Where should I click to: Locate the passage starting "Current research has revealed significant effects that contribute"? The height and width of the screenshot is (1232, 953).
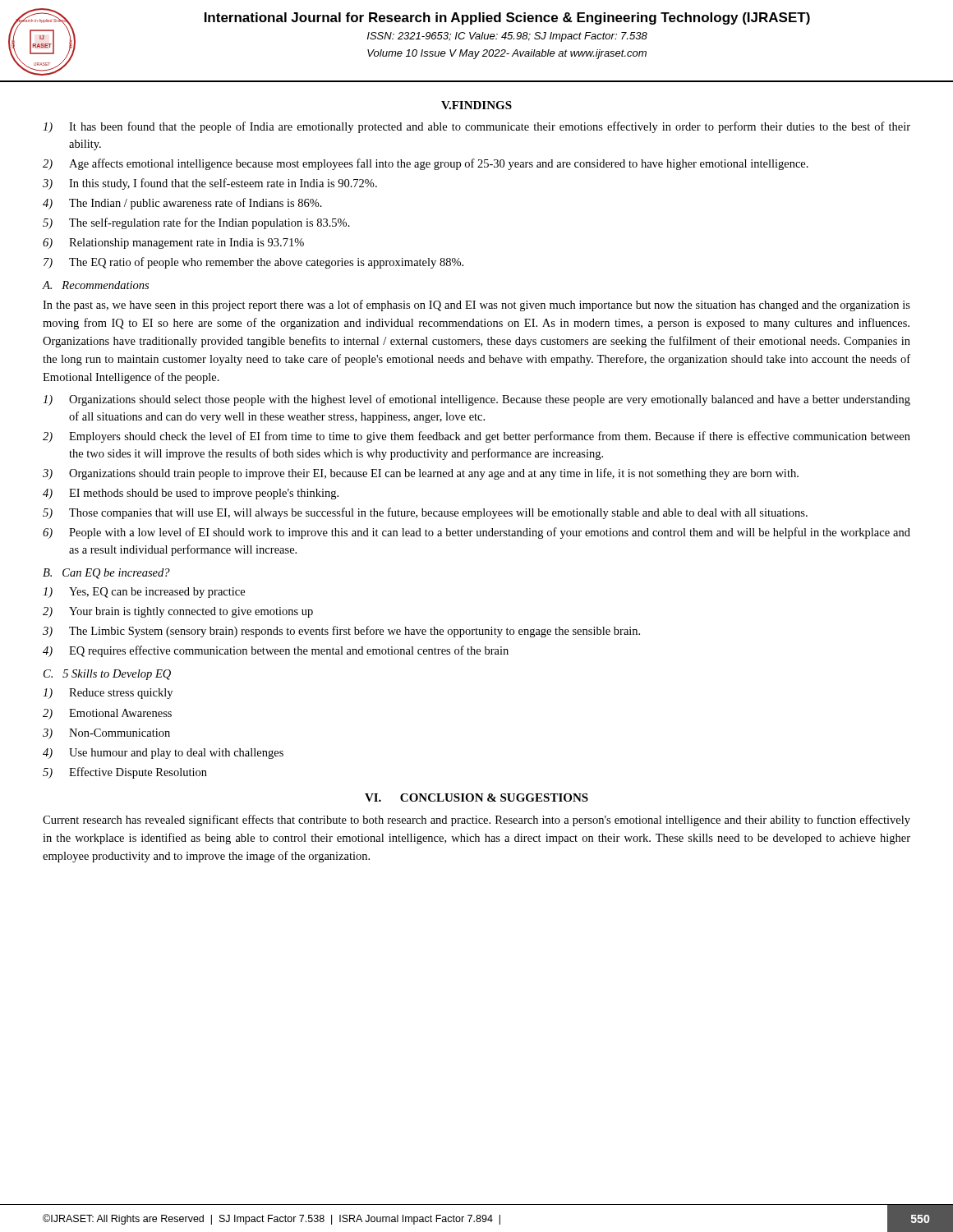(476, 837)
